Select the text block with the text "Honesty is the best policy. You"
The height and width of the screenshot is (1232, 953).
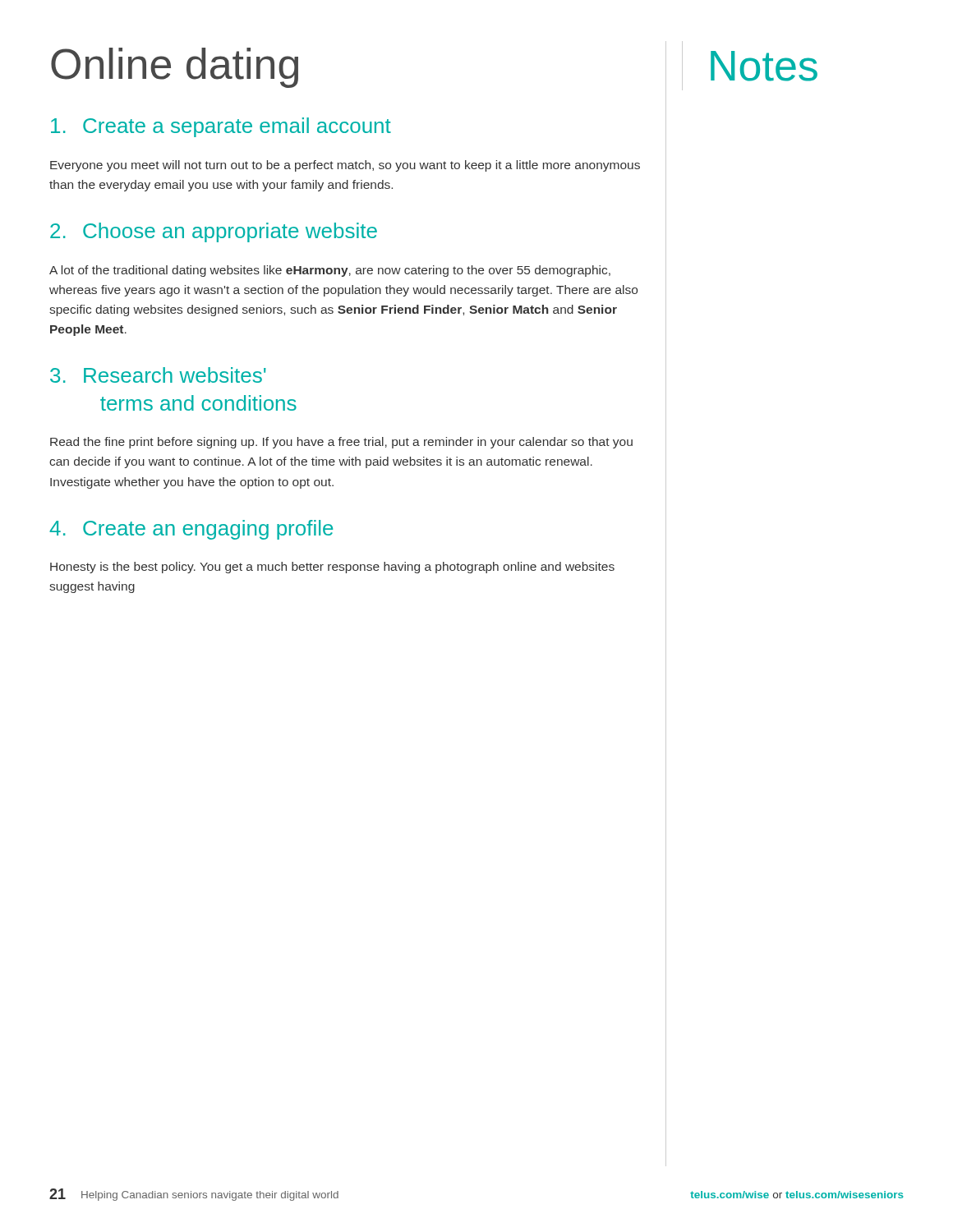coord(345,577)
